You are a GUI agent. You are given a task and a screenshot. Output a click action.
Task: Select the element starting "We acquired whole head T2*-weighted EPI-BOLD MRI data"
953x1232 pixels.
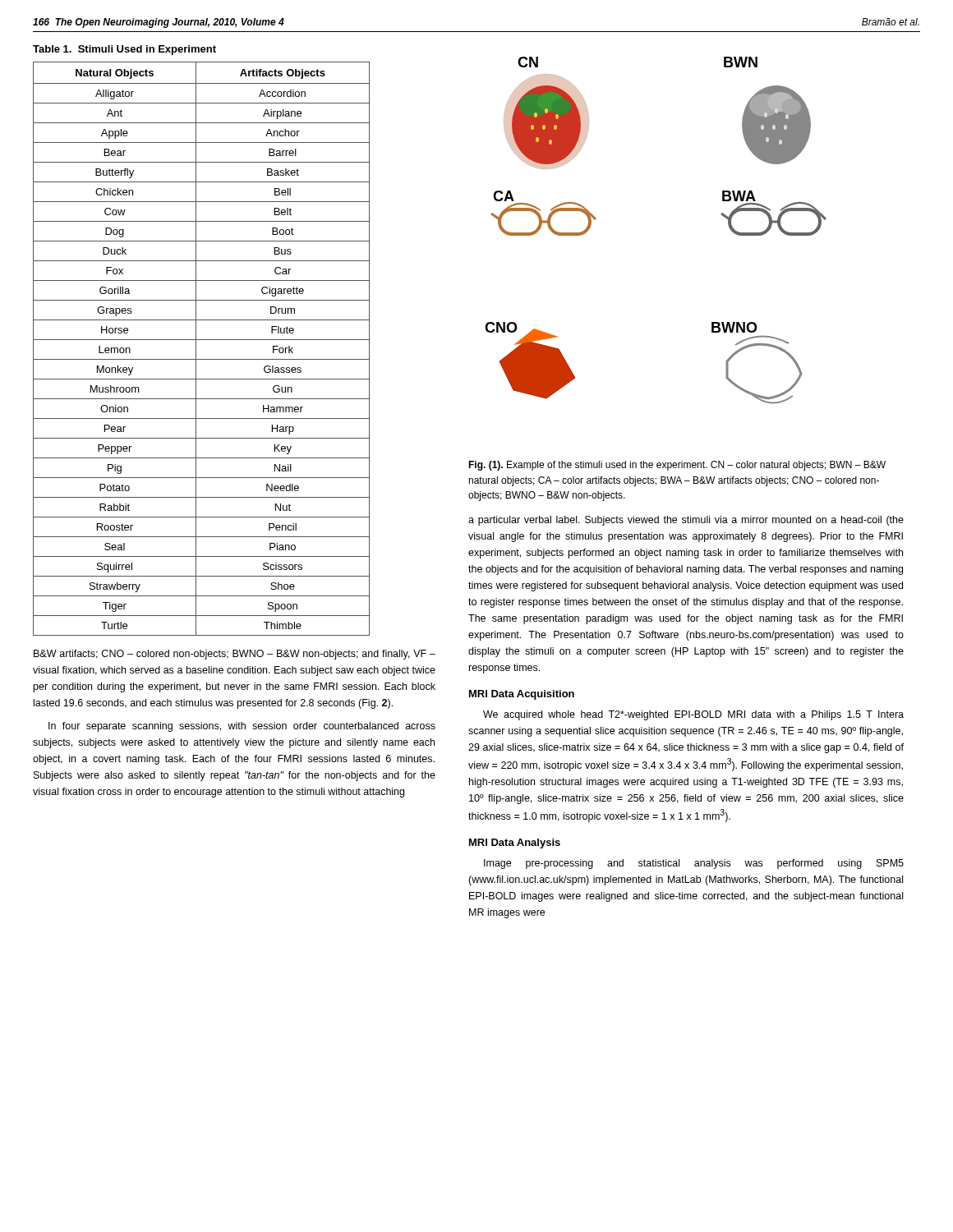tap(686, 765)
